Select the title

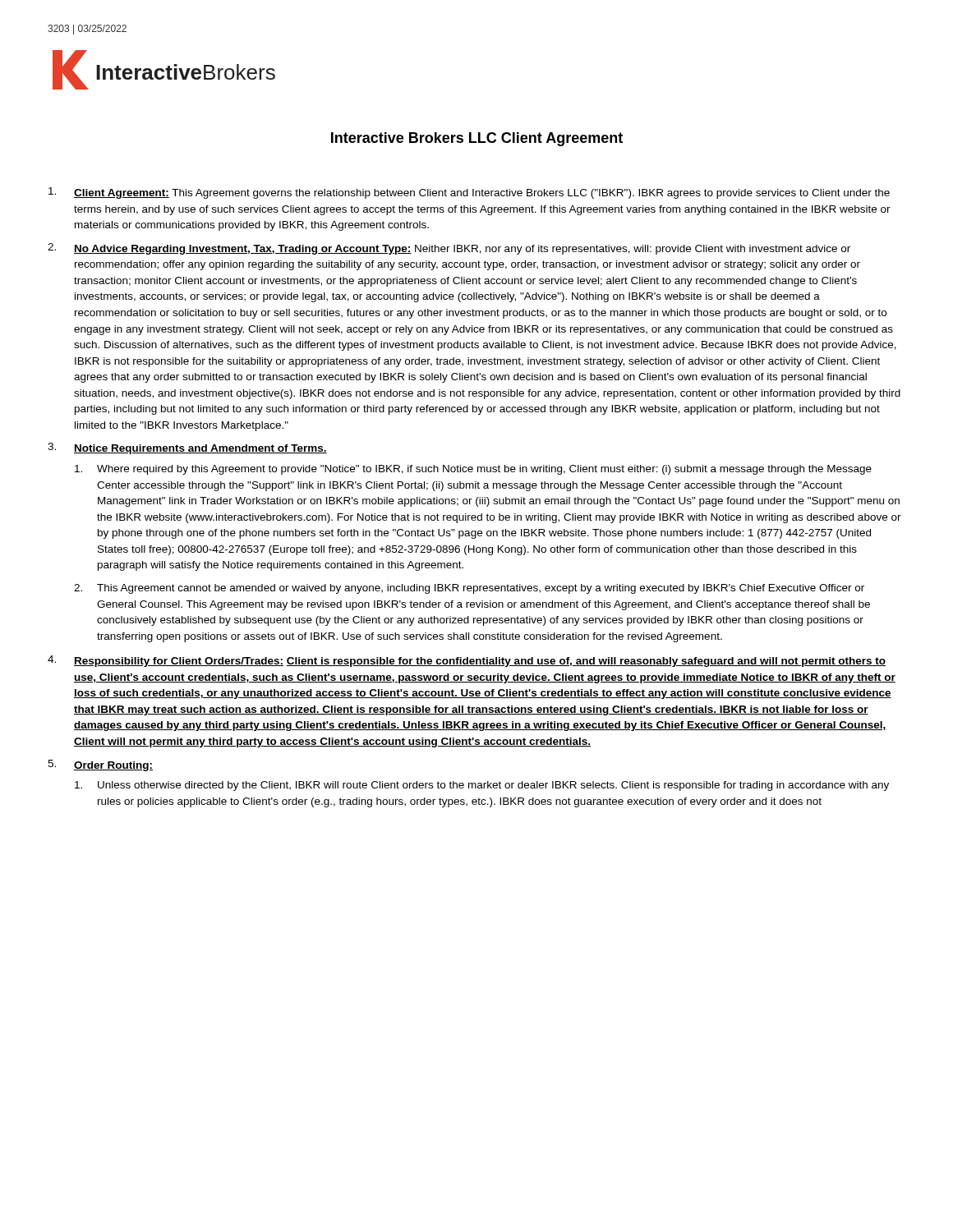coord(476,138)
